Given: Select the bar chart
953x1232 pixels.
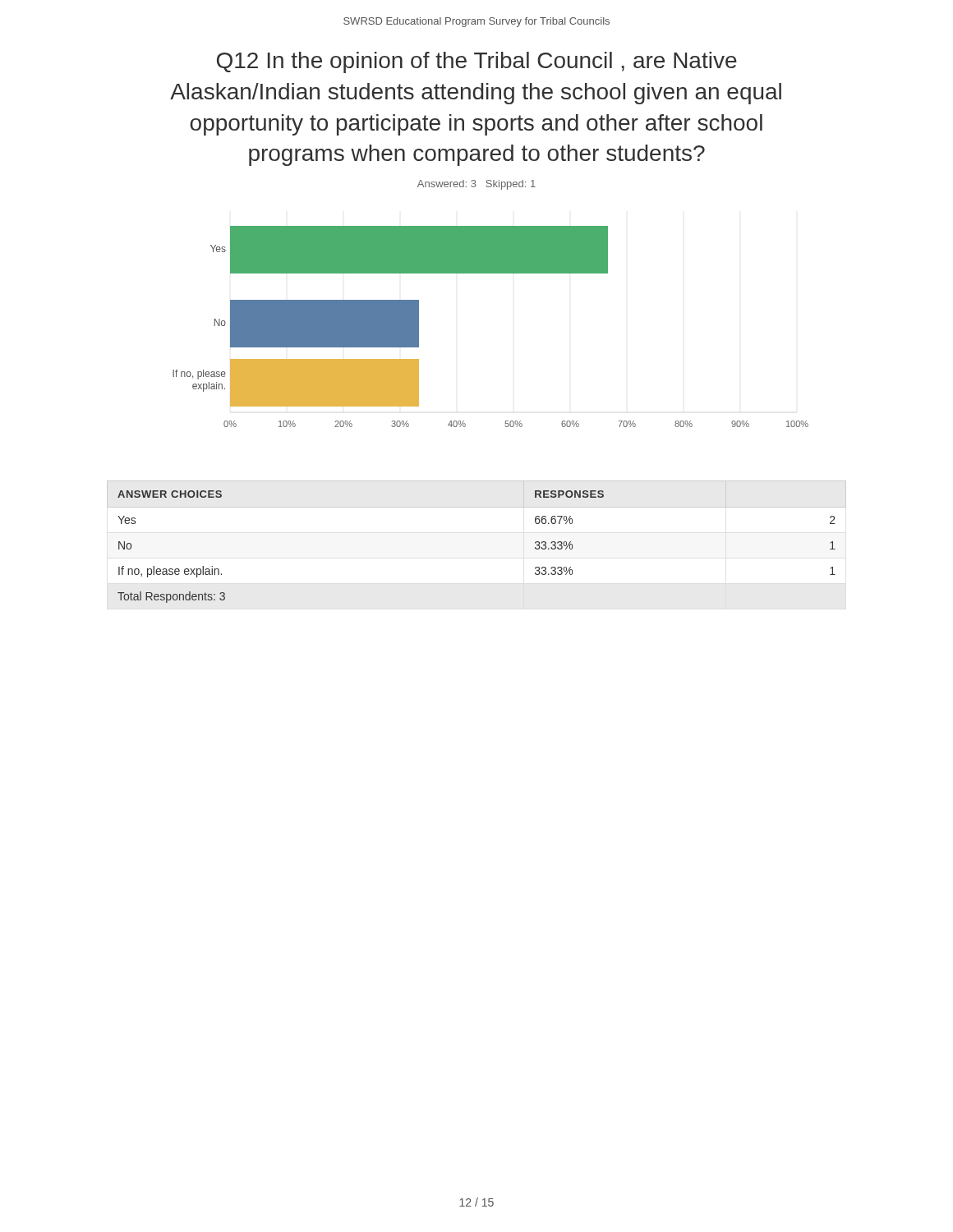Looking at the screenshot, I should coord(476,324).
